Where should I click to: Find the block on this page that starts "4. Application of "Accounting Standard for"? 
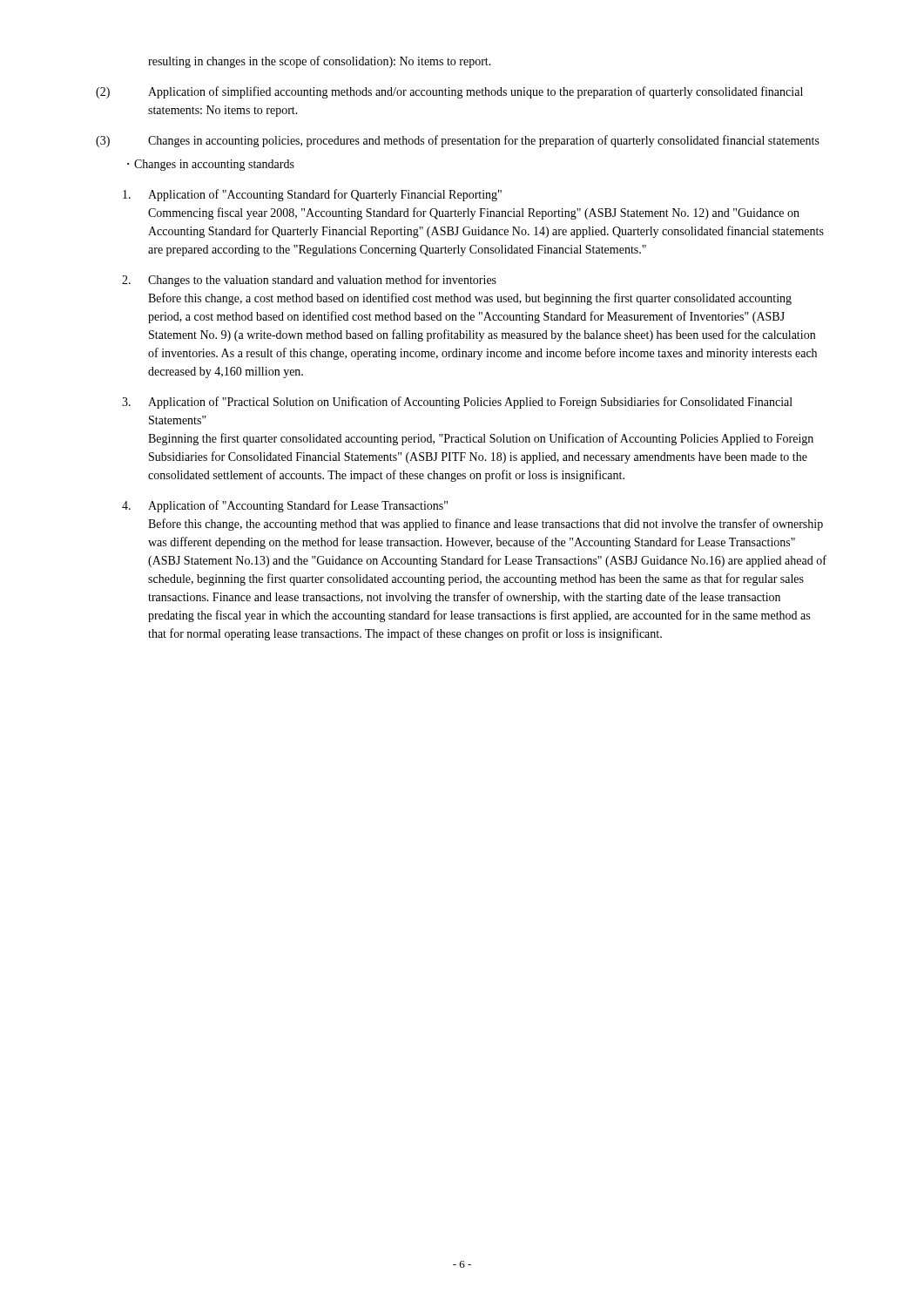(475, 570)
